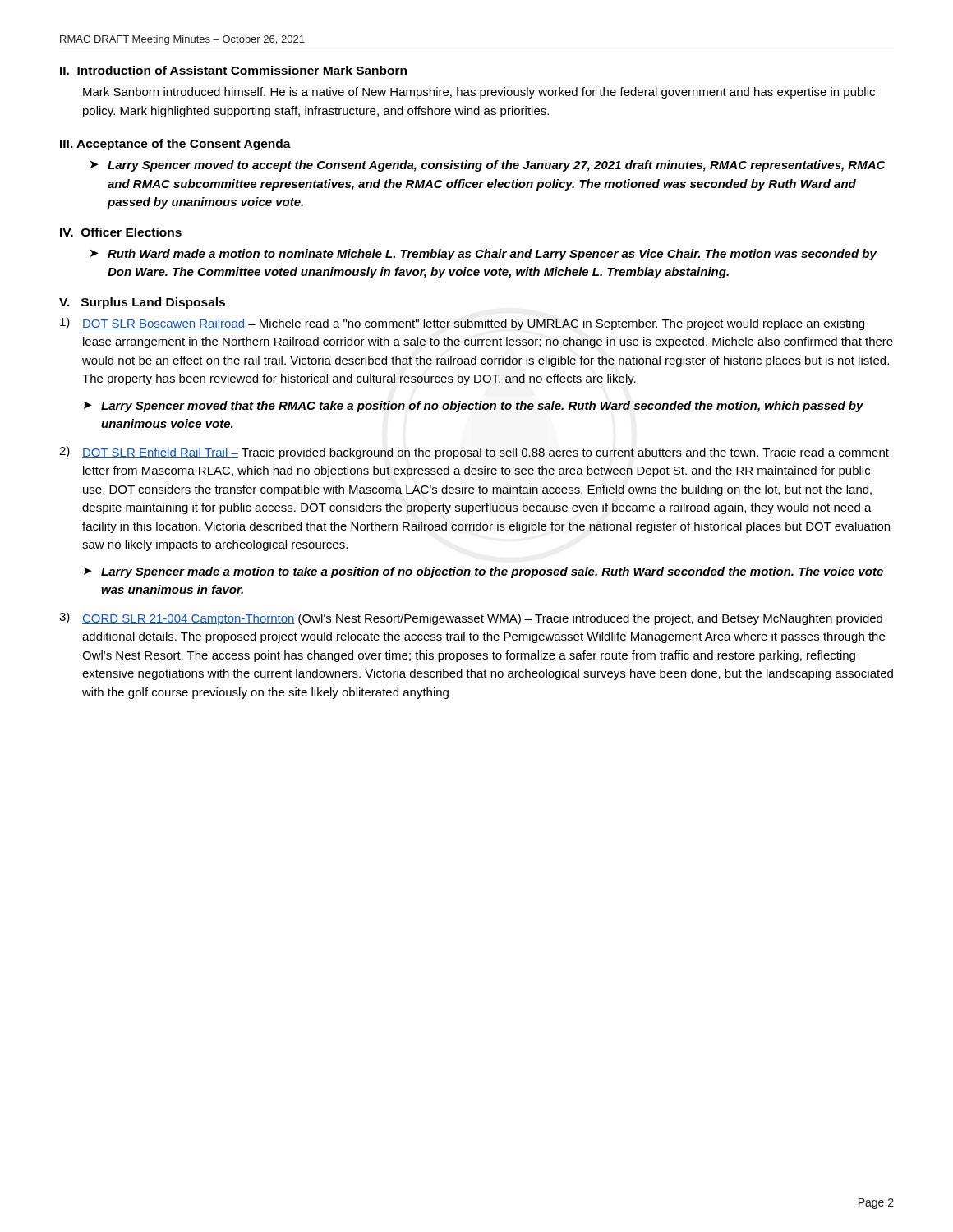Viewport: 953px width, 1232px height.
Task: Click on the section header with the text "IV. Officer Elections"
Action: point(121,232)
